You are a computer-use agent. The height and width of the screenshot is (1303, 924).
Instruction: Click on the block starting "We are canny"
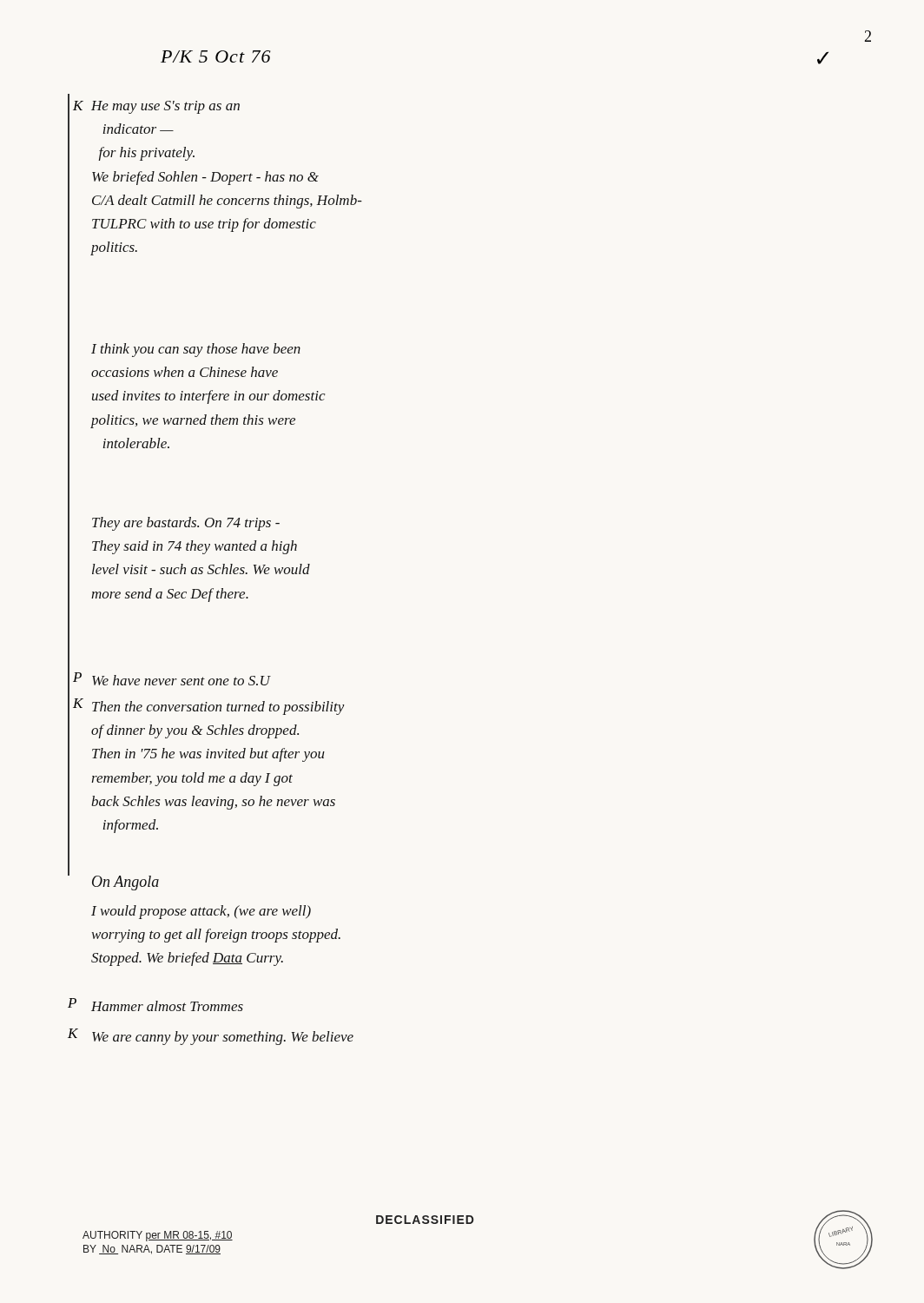tap(222, 1037)
